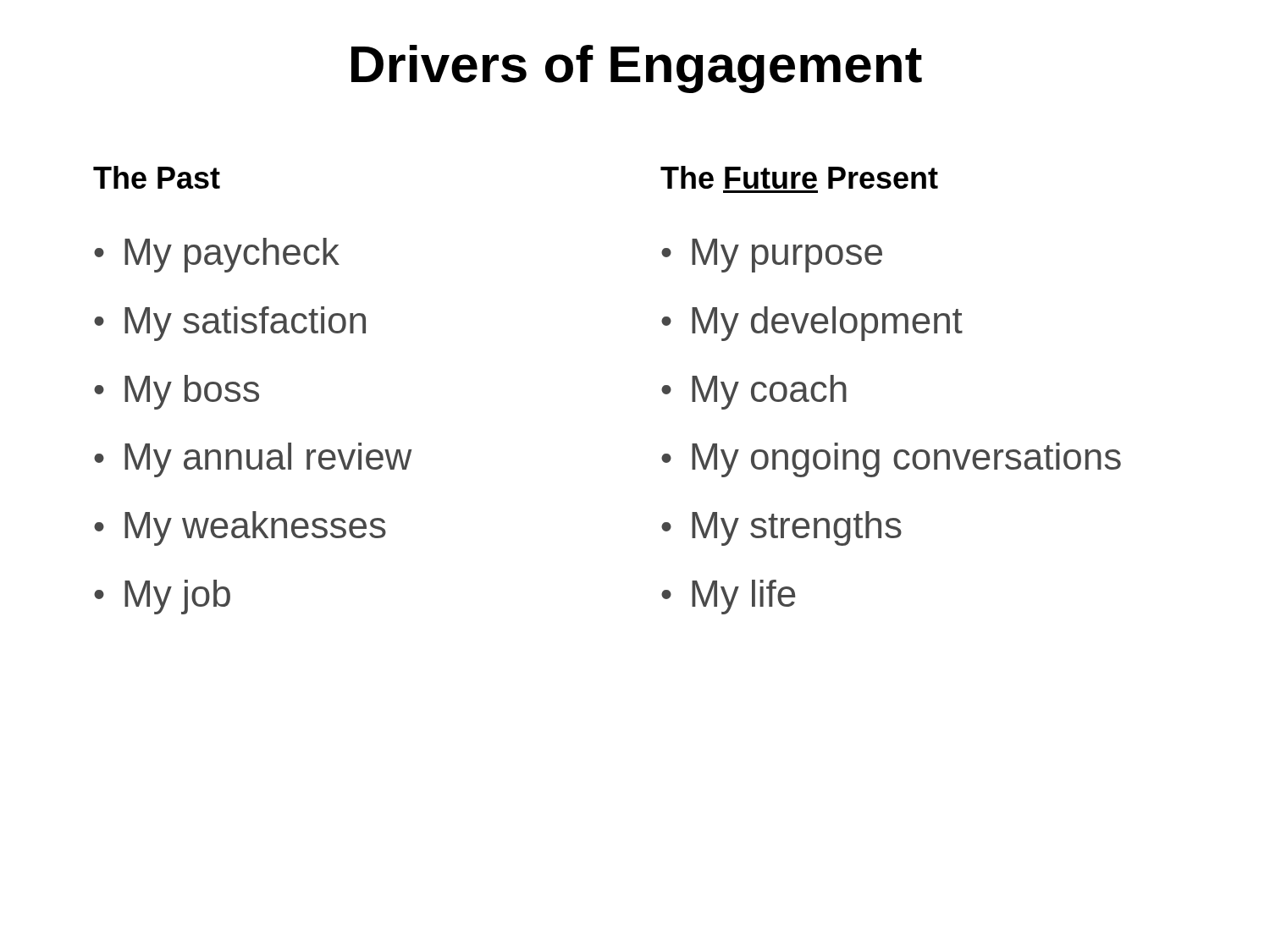Select the list item containing "• My paycheck"
1270x952 pixels.
point(216,253)
